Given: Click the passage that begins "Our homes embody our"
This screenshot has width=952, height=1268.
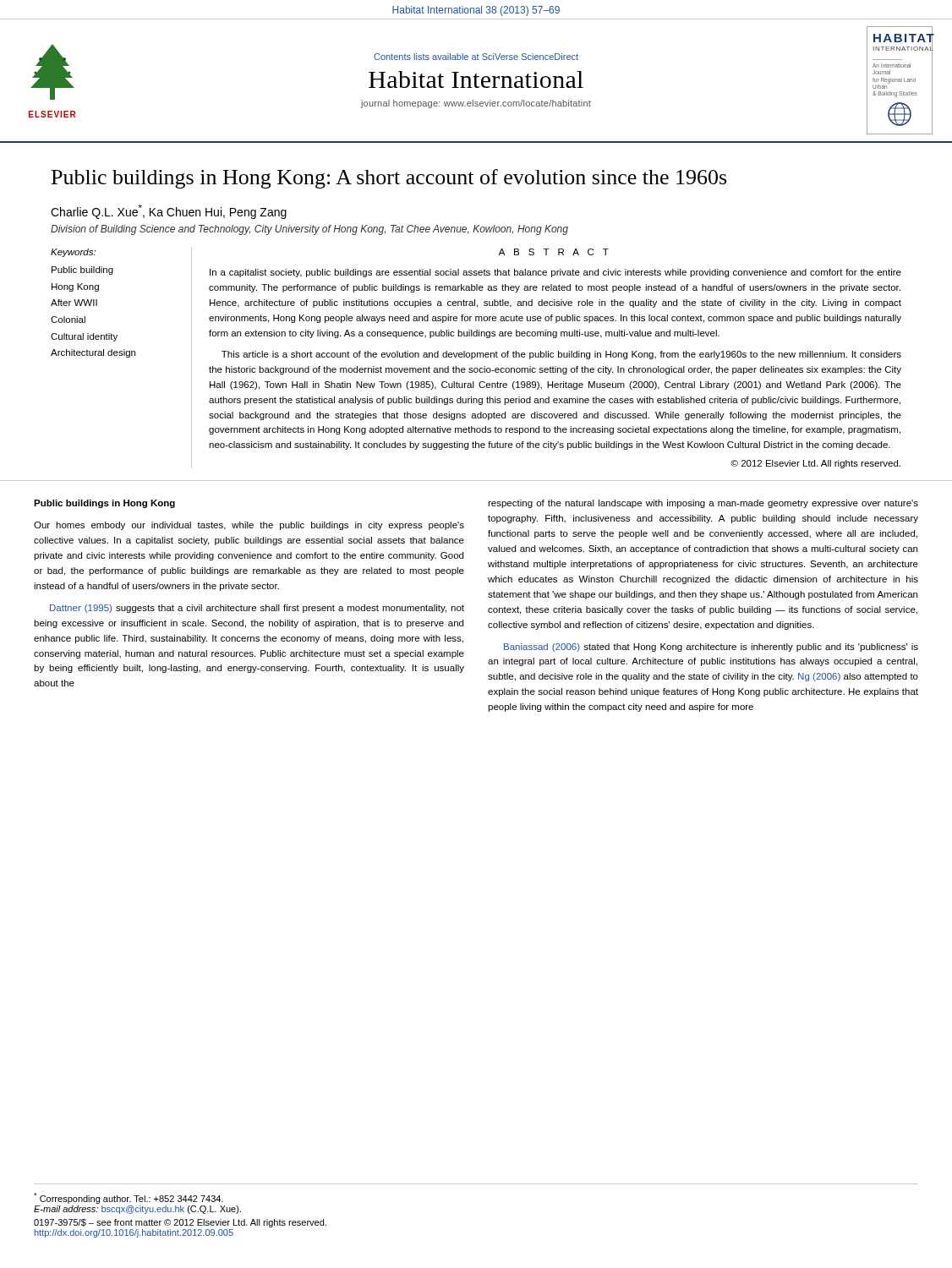Looking at the screenshot, I should point(249,555).
